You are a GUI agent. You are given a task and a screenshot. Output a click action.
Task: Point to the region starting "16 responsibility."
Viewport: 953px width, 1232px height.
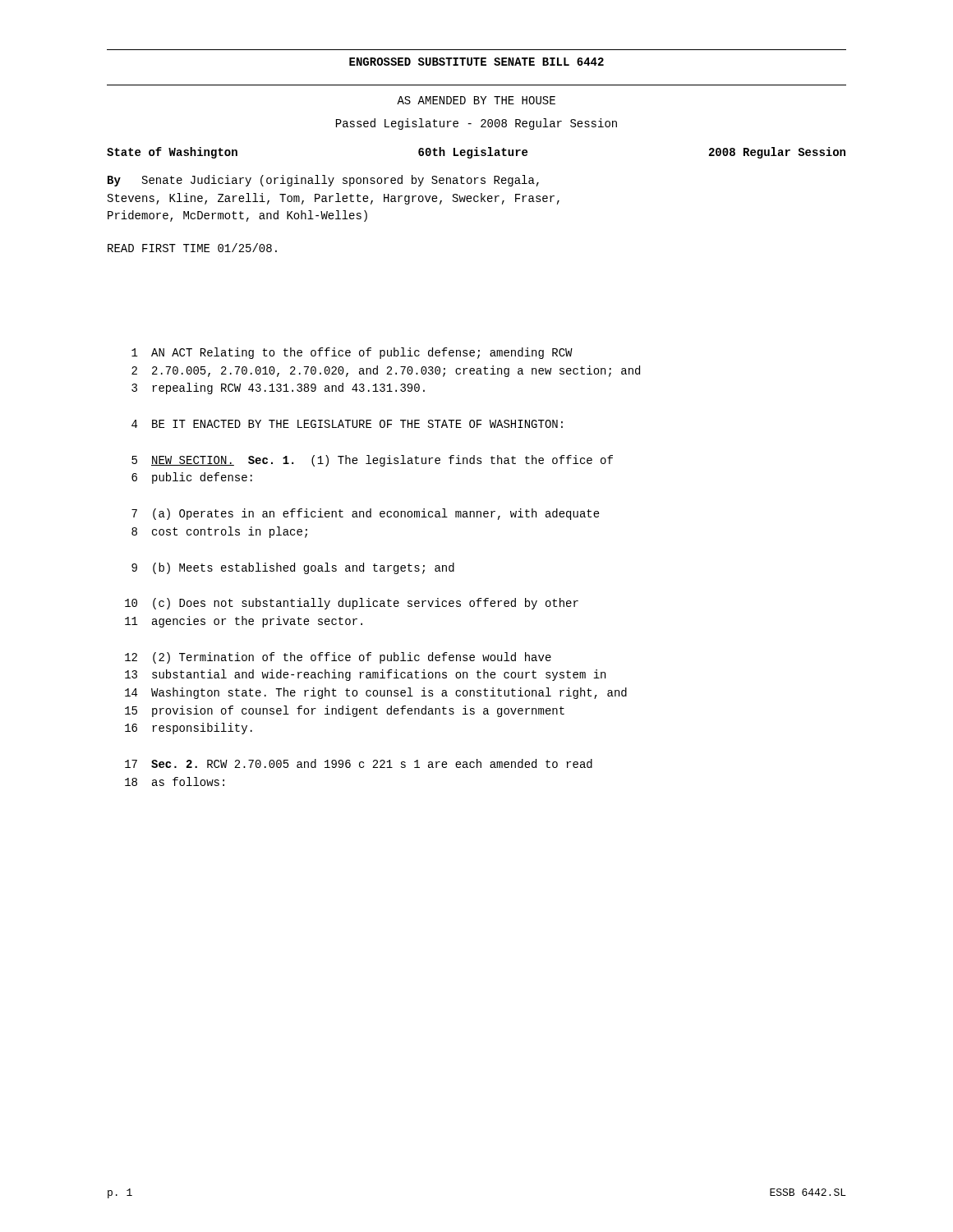point(189,729)
